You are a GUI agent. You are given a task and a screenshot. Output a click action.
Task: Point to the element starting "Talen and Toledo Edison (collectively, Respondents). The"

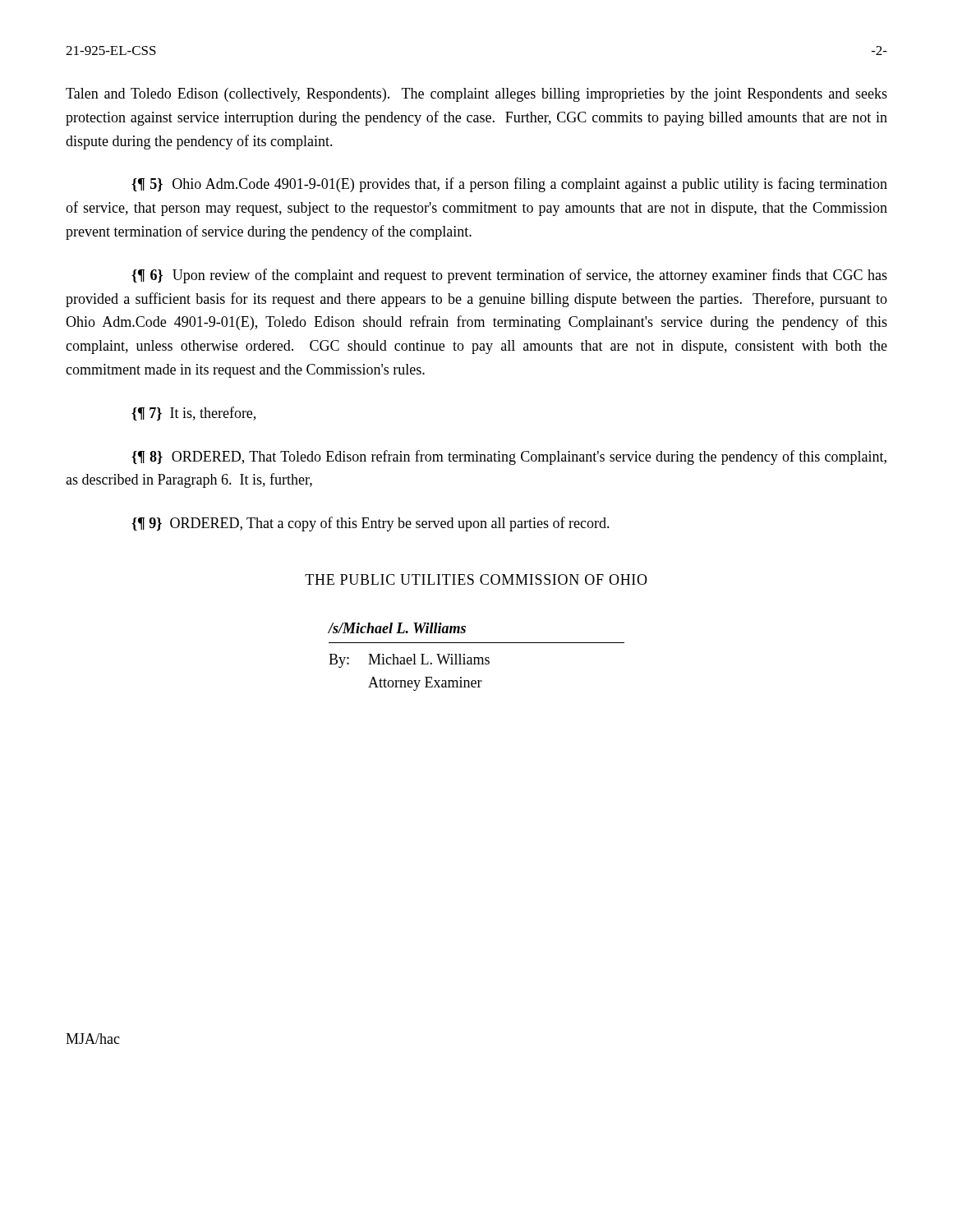pos(476,118)
